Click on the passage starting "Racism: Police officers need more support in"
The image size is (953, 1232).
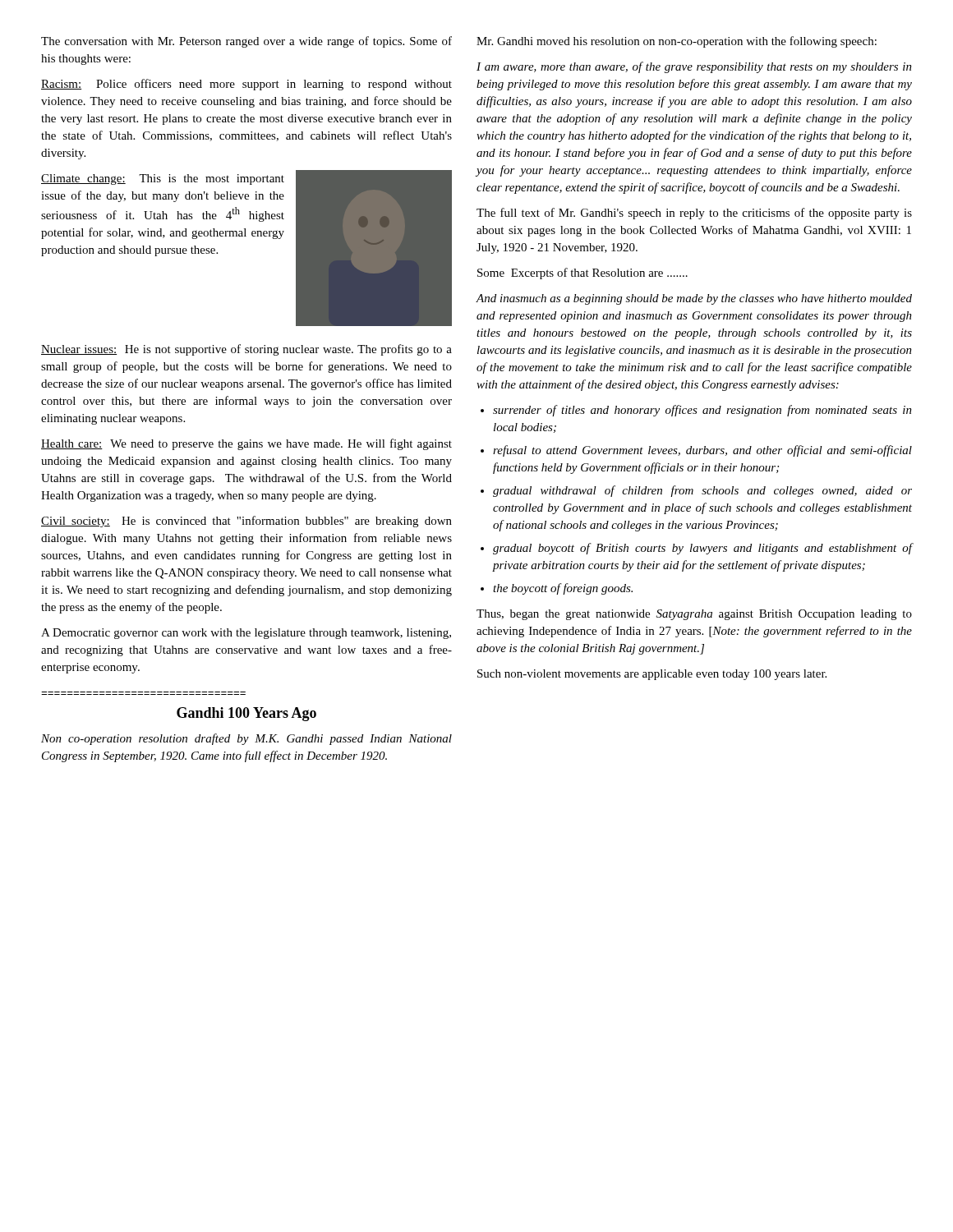click(x=246, y=119)
